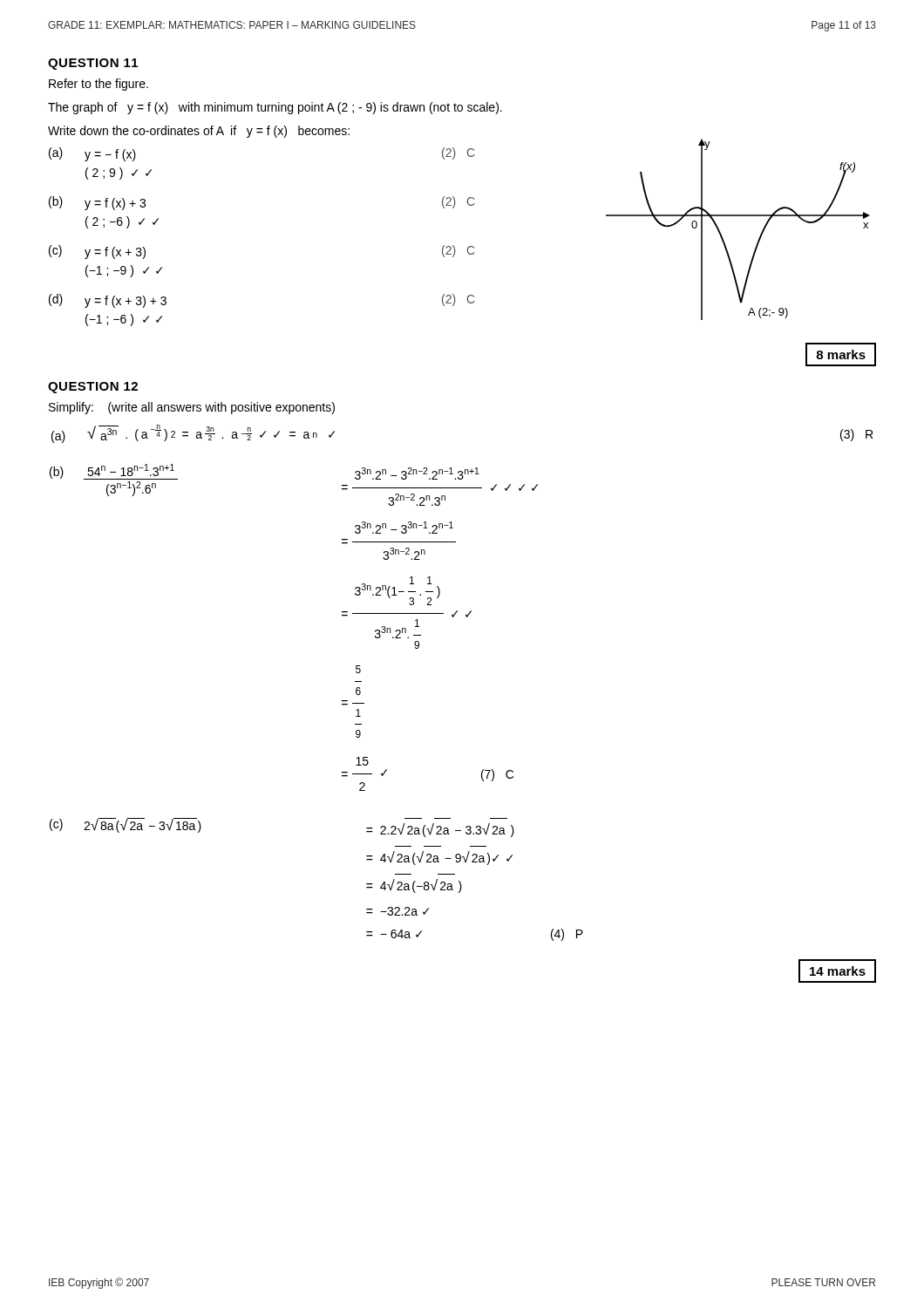924x1308 pixels.
Task: Click on the formula that reads "(b) 54n −"
Action: 130,471
